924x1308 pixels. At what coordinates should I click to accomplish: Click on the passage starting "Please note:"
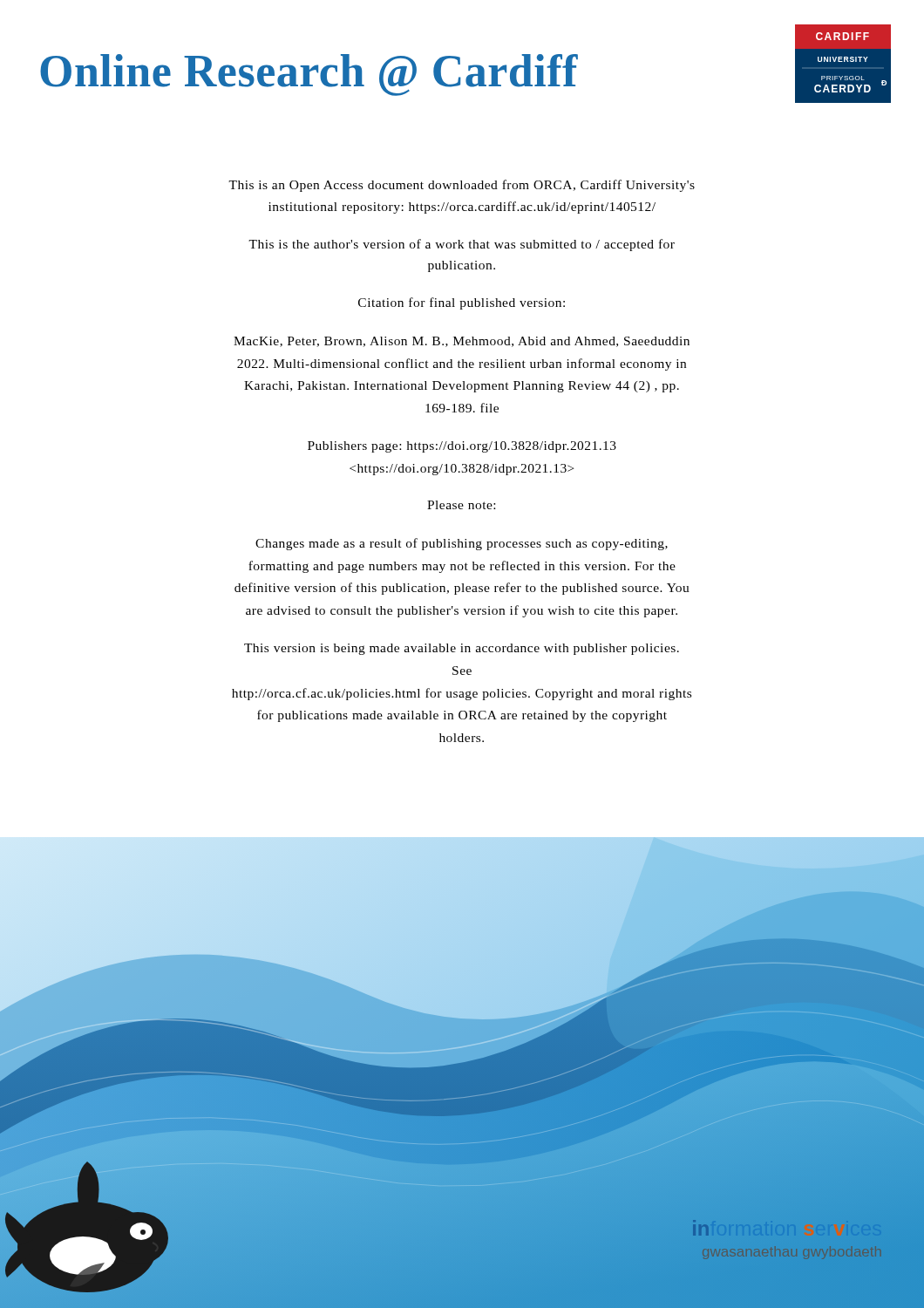coord(462,506)
